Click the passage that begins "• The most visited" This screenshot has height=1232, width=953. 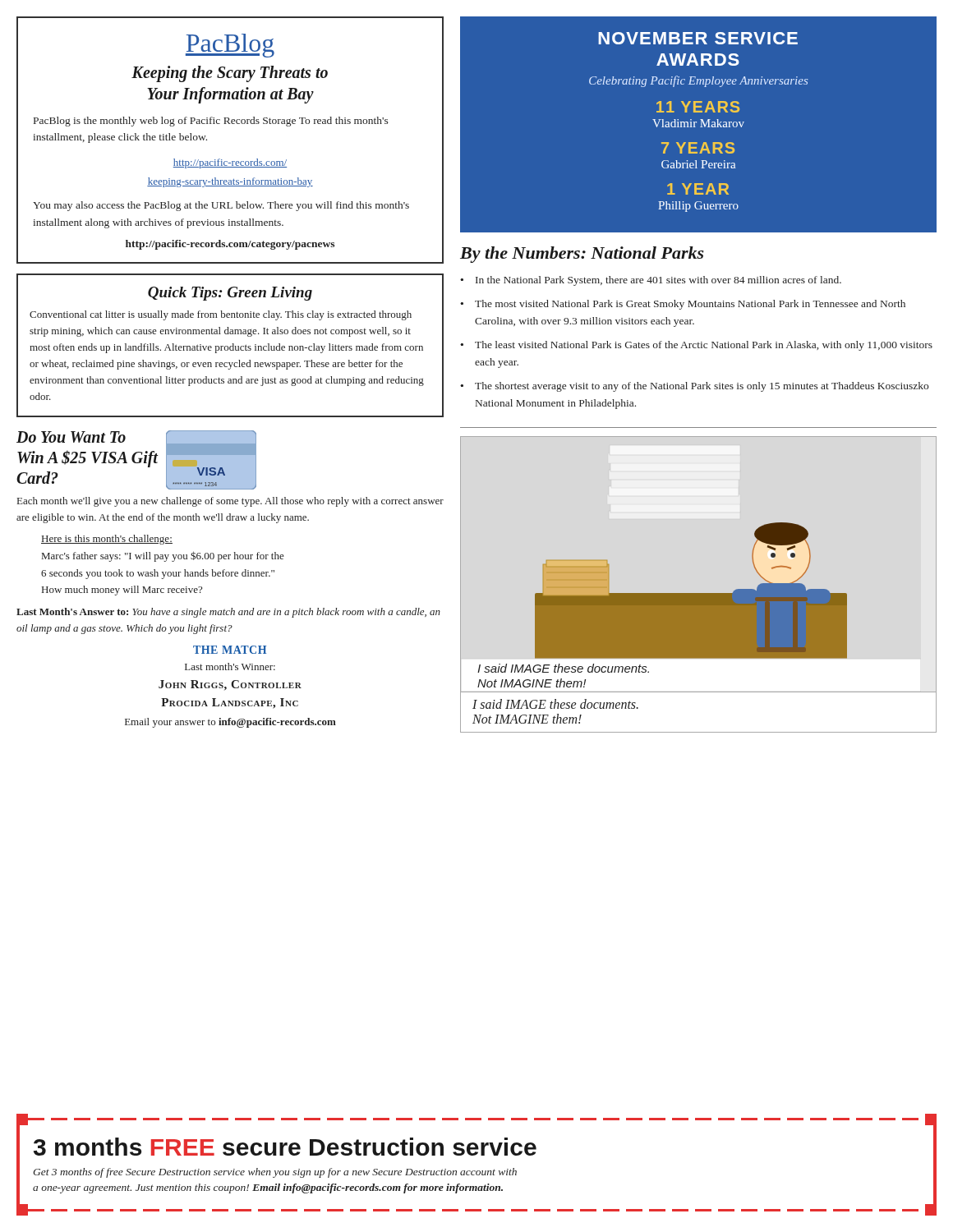pos(683,312)
